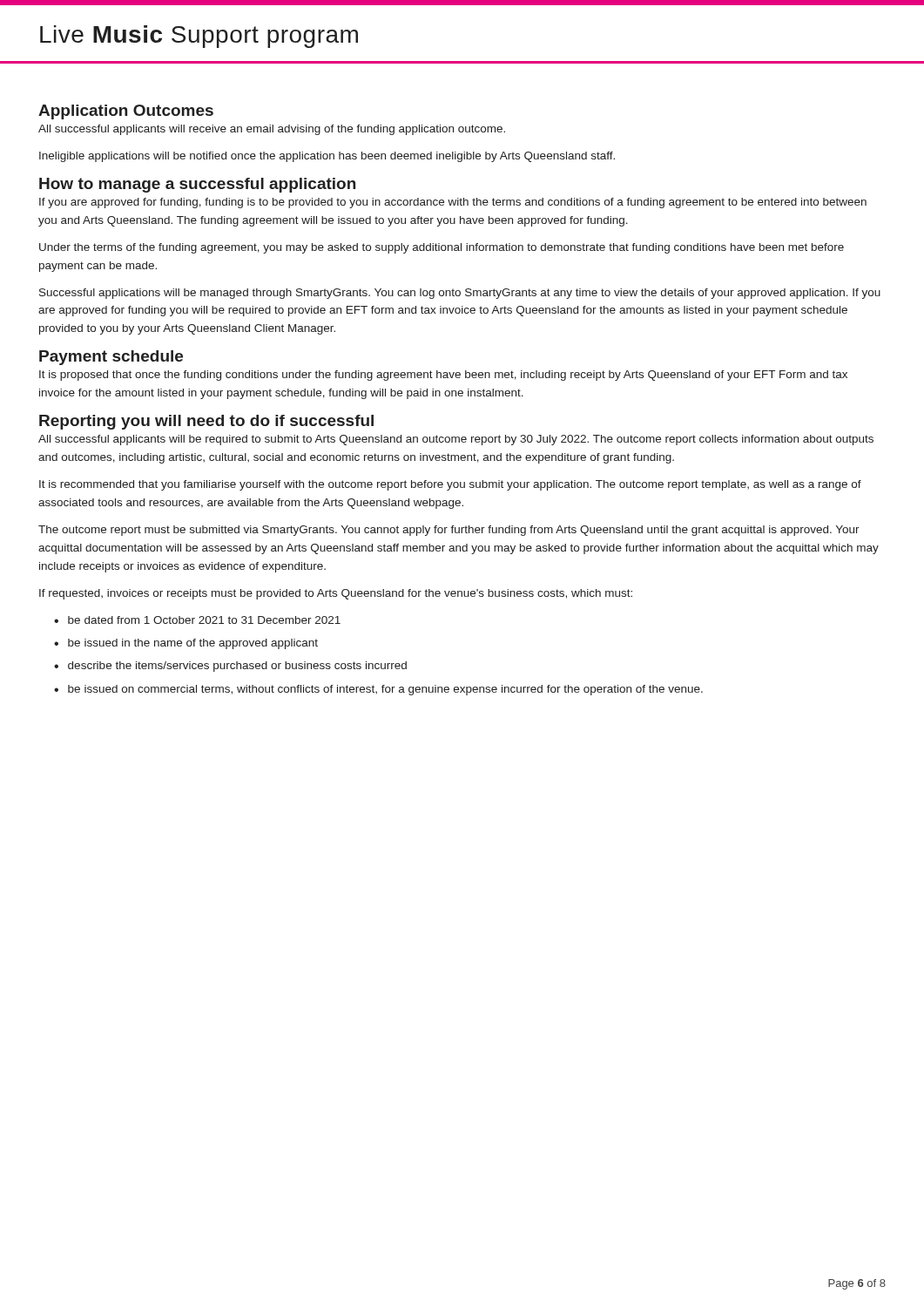
Task: Locate the text starting "How to manage a successful application"
Action: coord(197,183)
